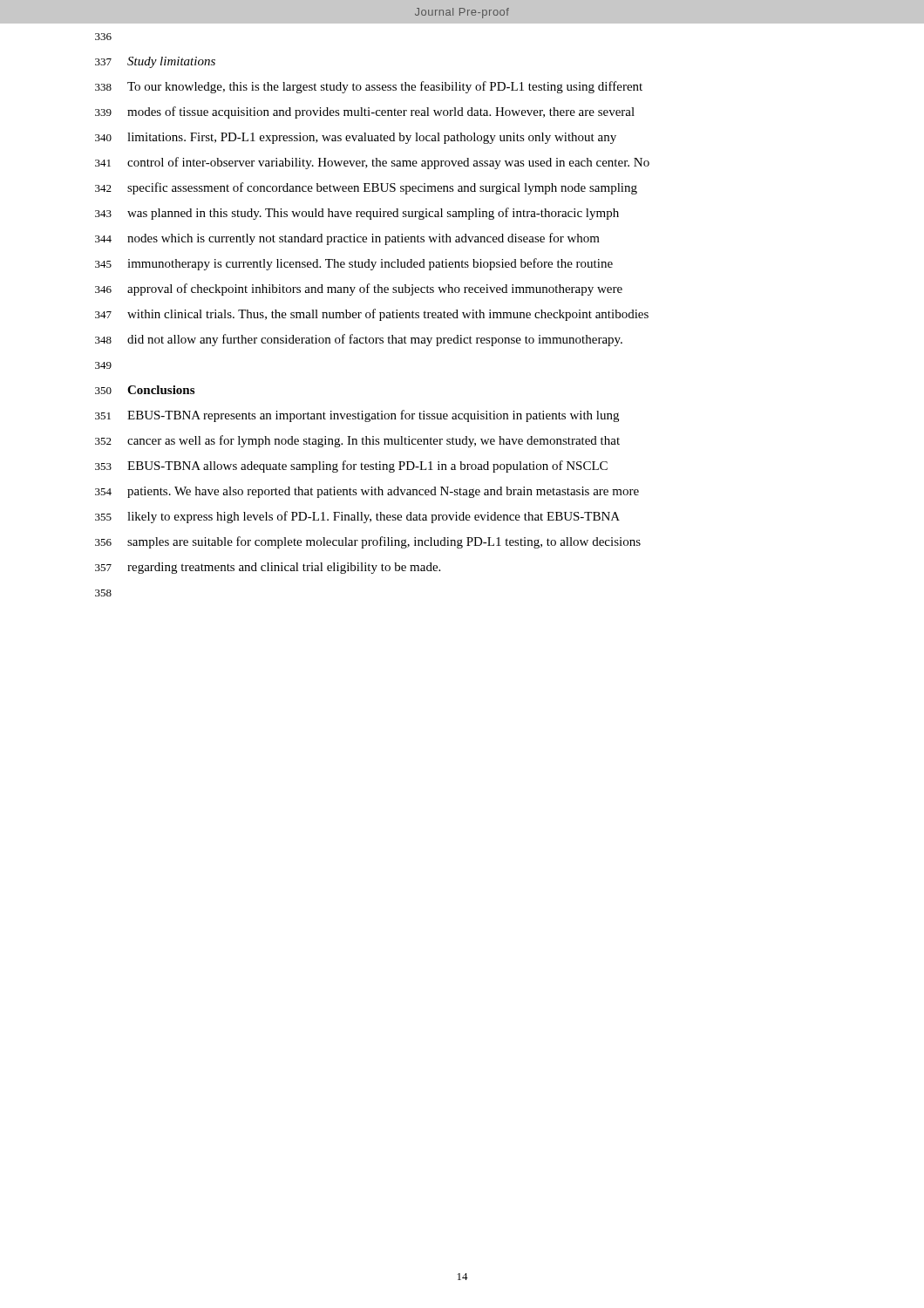Locate the block starting "341 control of"
Viewport: 924px width, 1308px height.
click(x=462, y=163)
